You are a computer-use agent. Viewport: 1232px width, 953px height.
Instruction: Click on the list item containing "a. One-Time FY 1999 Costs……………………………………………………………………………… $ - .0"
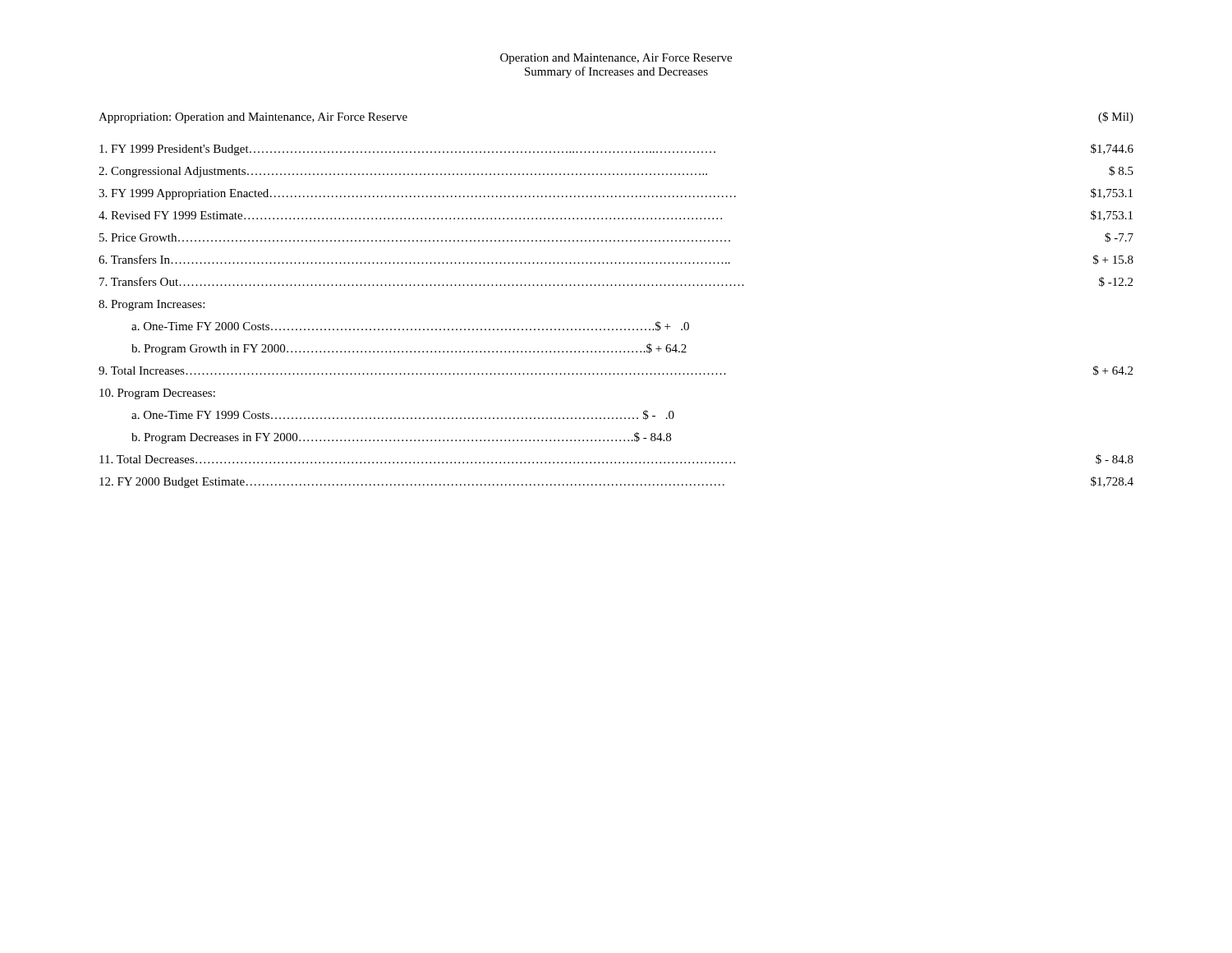coord(632,415)
